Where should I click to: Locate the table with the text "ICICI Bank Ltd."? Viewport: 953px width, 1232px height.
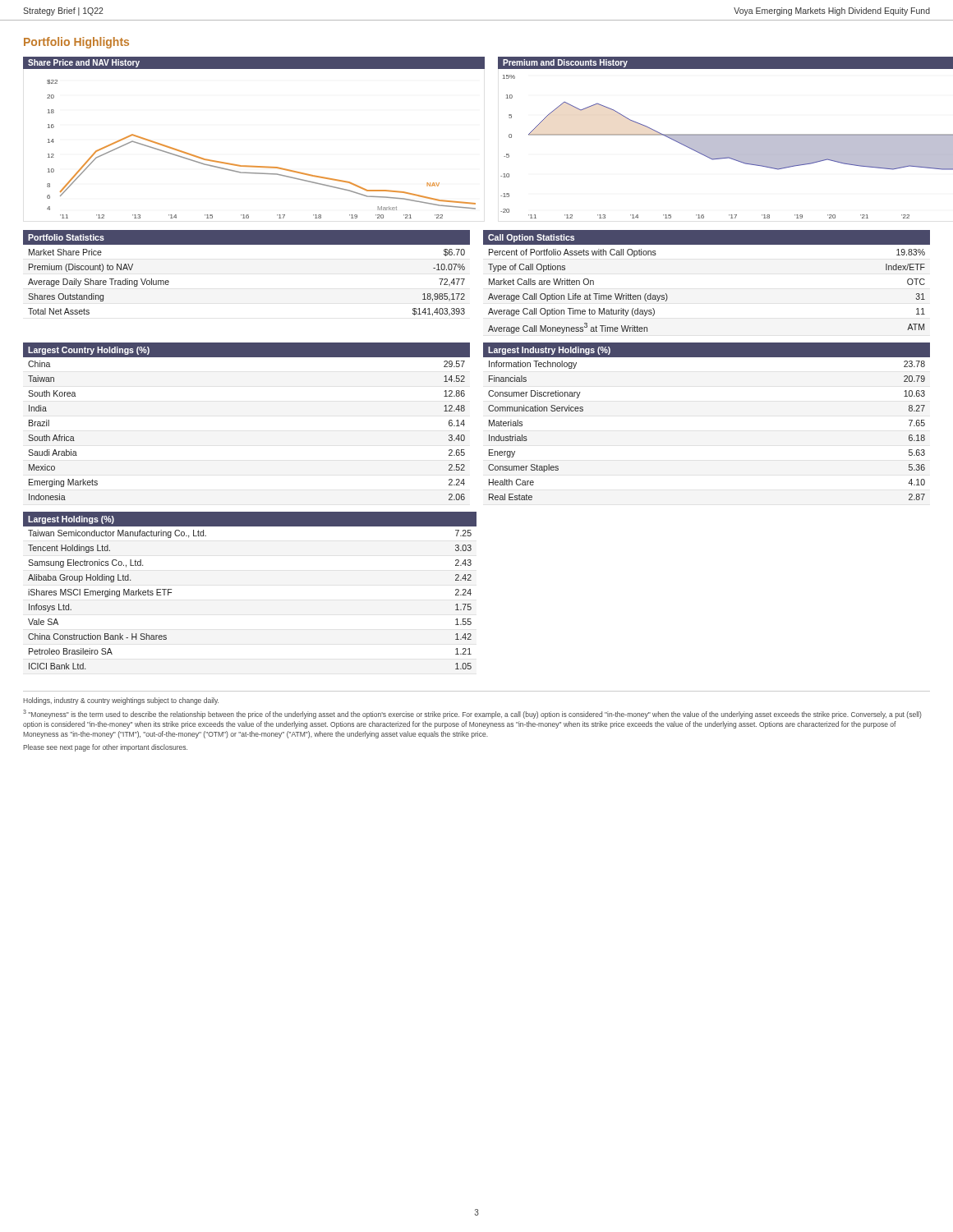[250, 593]
